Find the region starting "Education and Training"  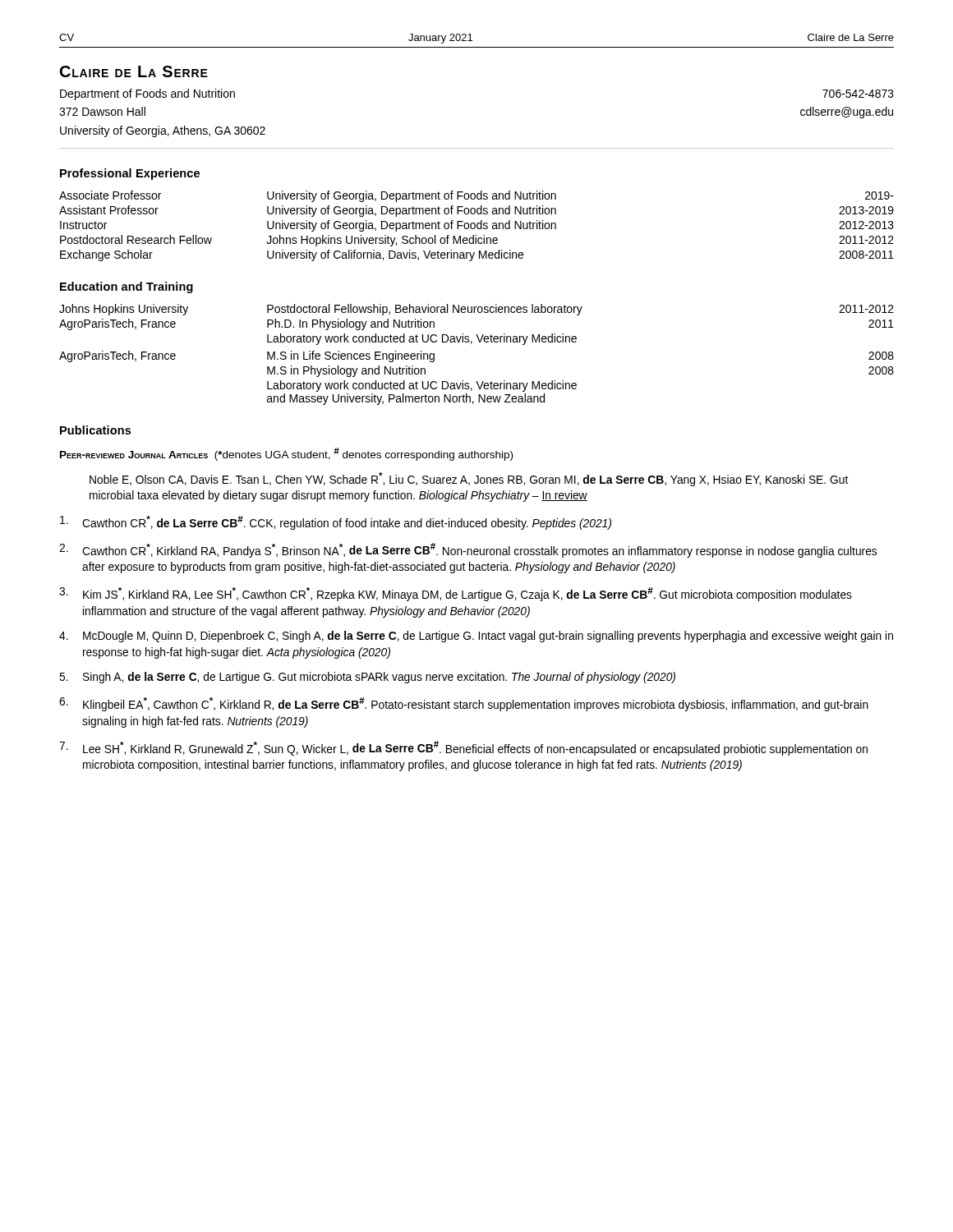(x=126, y=287)
